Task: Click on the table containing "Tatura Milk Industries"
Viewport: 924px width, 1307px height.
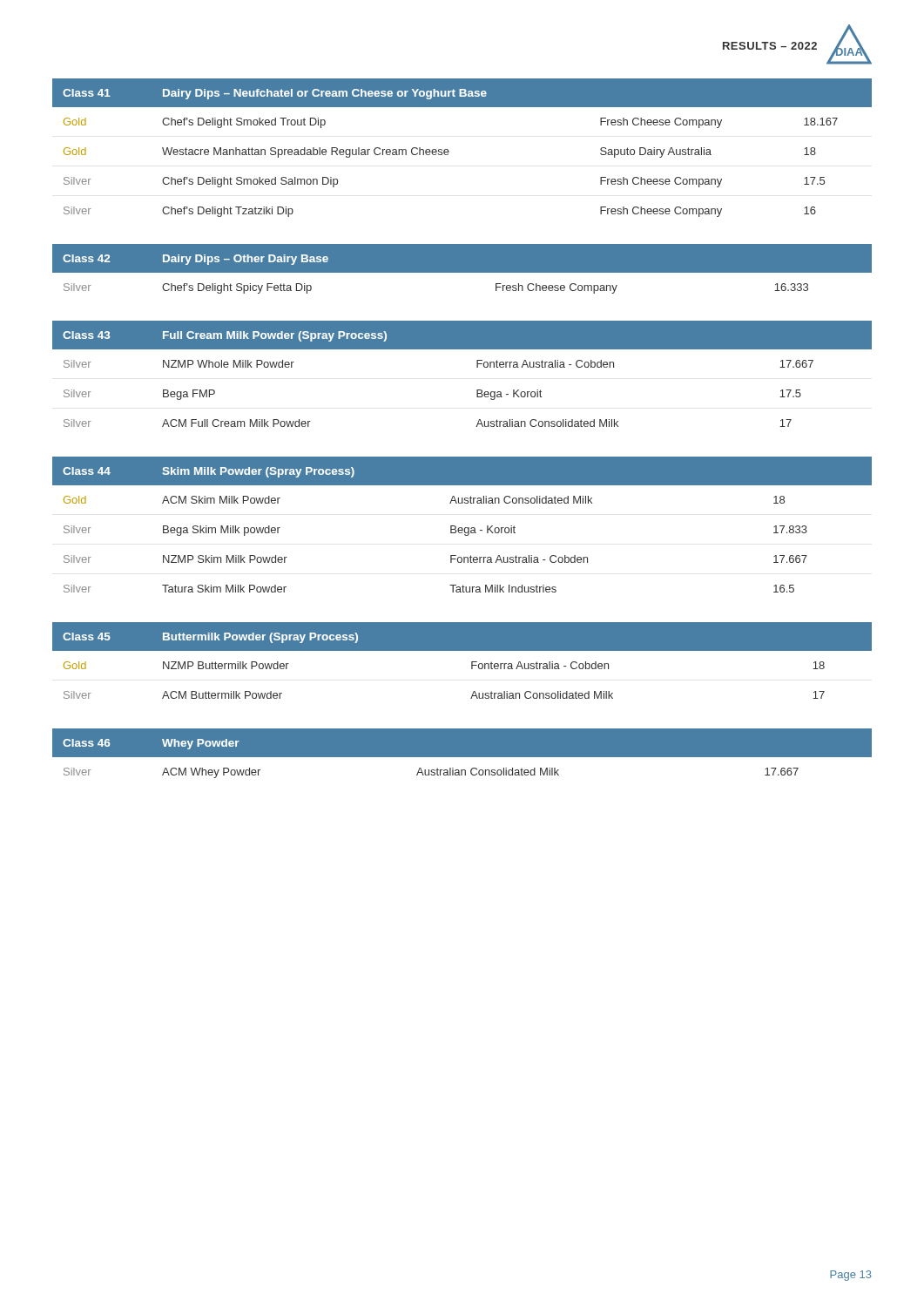Action: pos(462,530)
